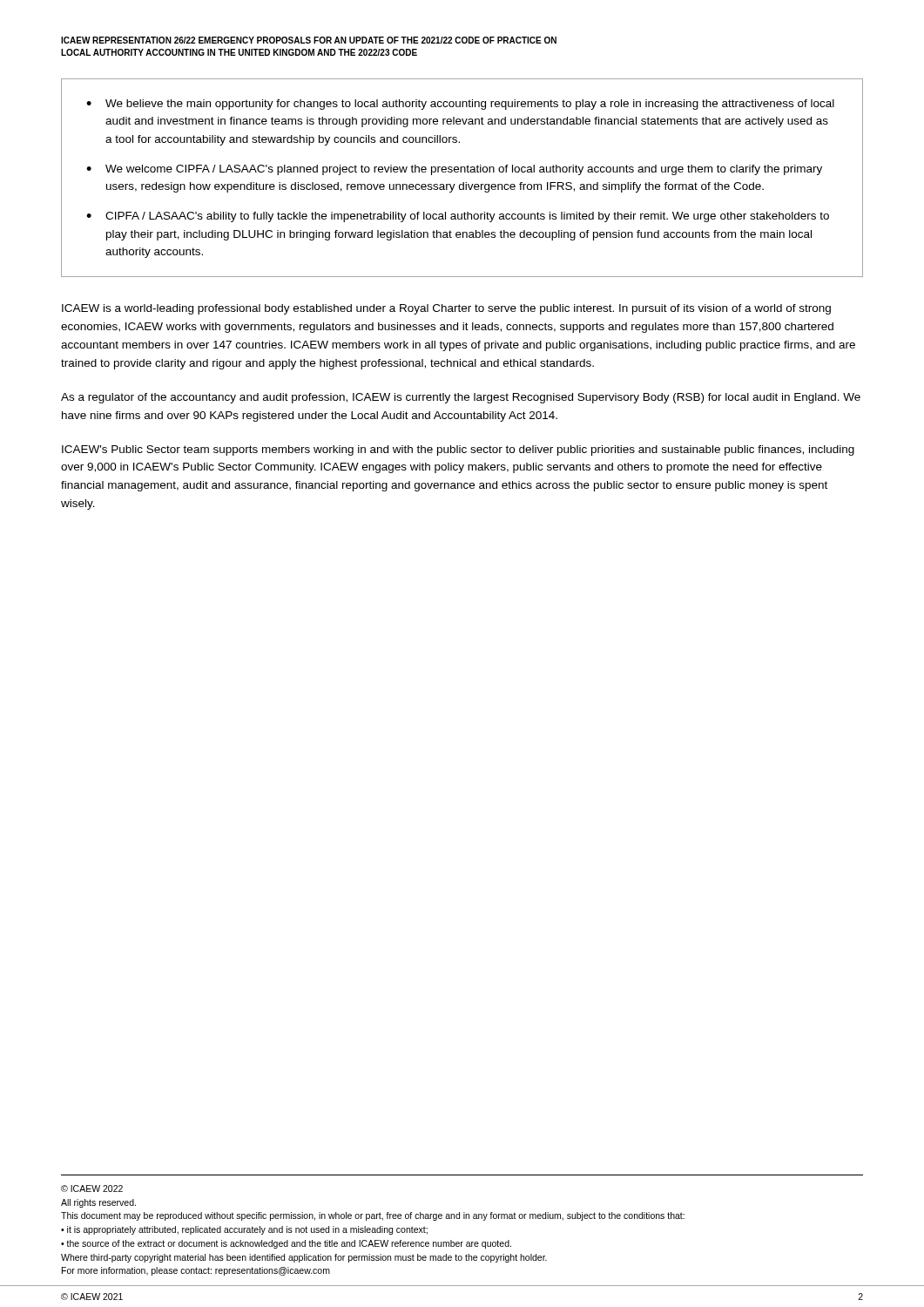Click on the text starting "• We believe"
Viewport: 924px width, 1307px height.
[462, 121]
